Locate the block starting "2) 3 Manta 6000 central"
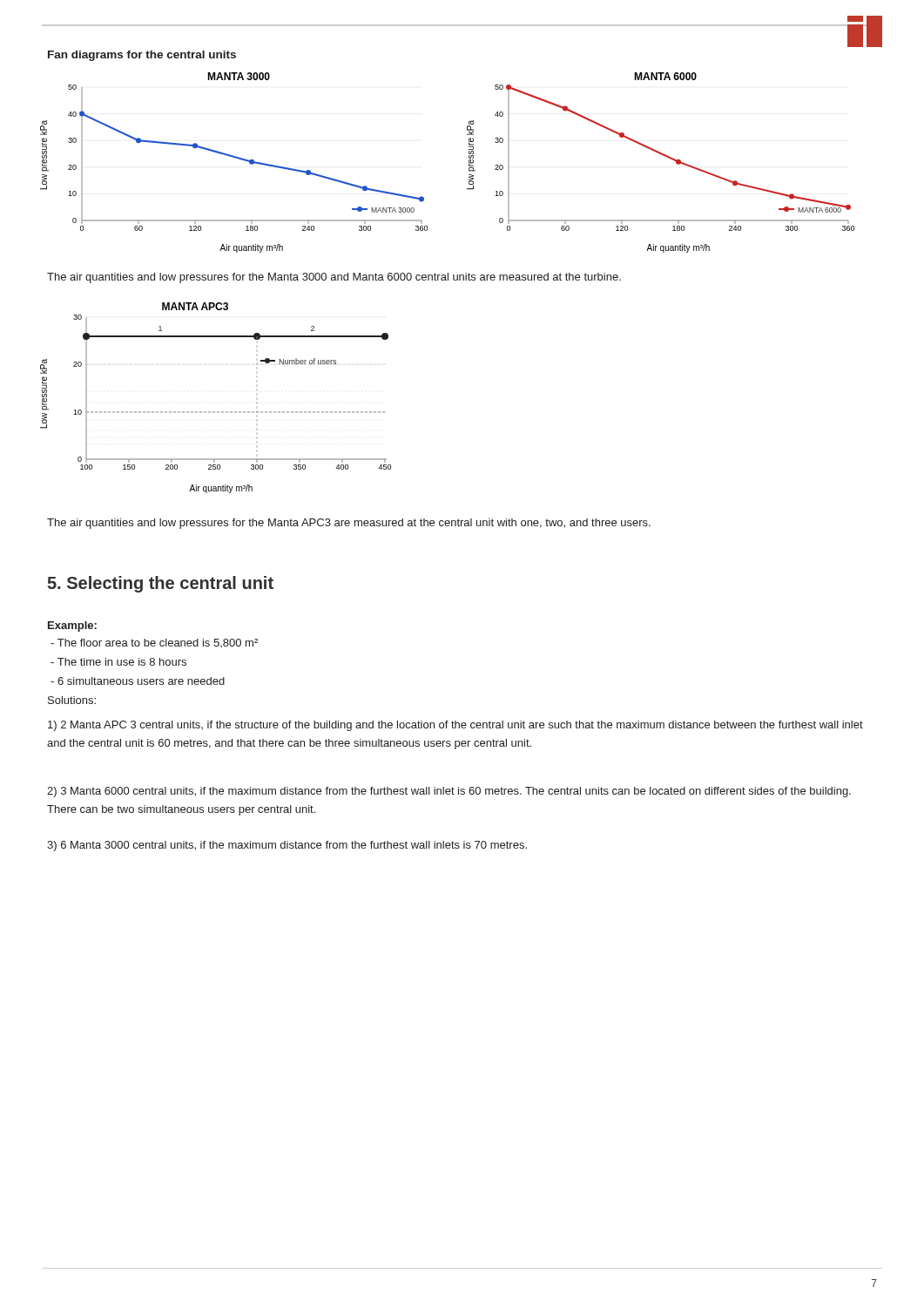Image resolution: width=924 pixels, height=1307 pixels. click(449, 800)
